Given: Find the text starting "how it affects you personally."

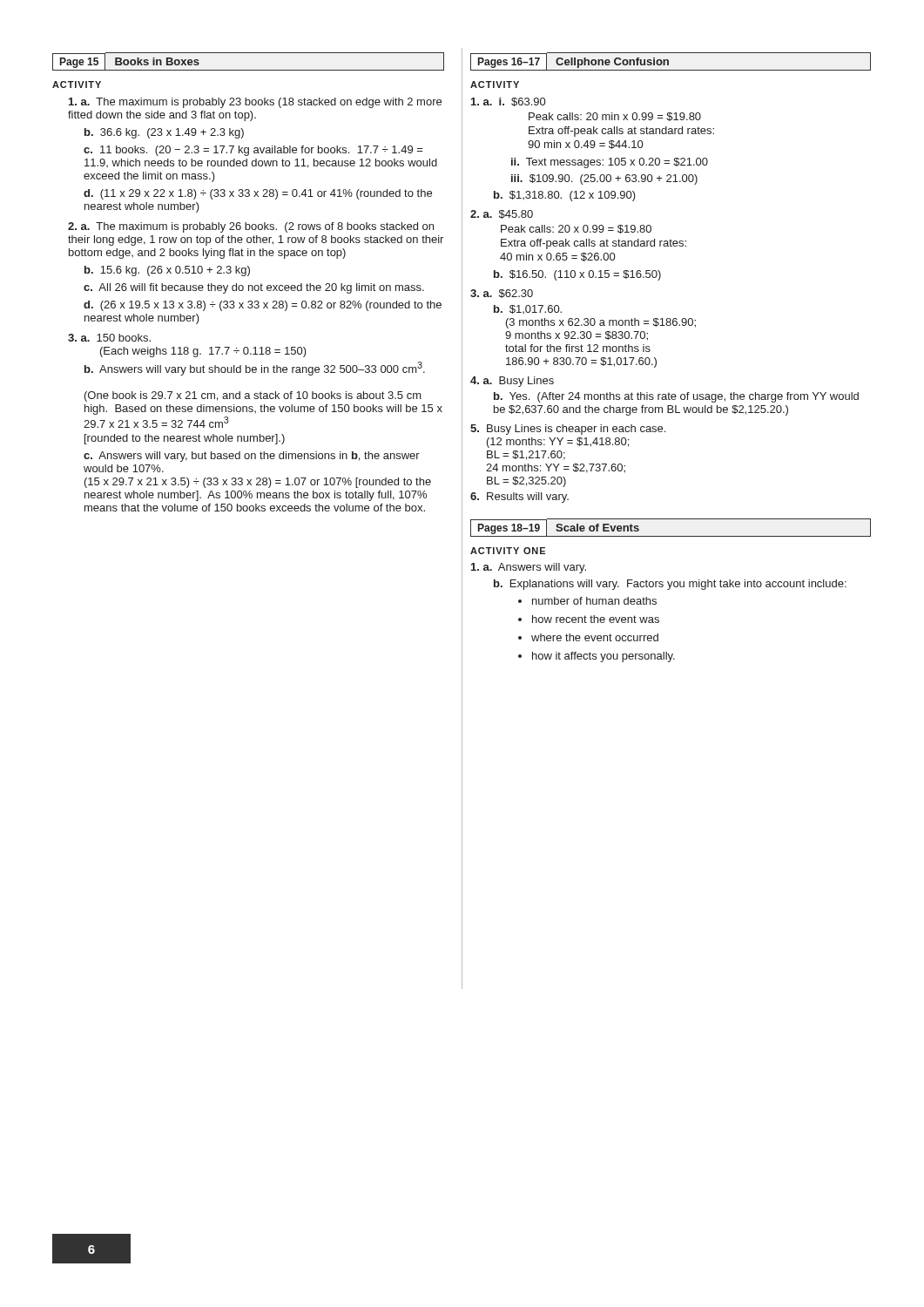Looking at the screenshot, I should 603,655.
